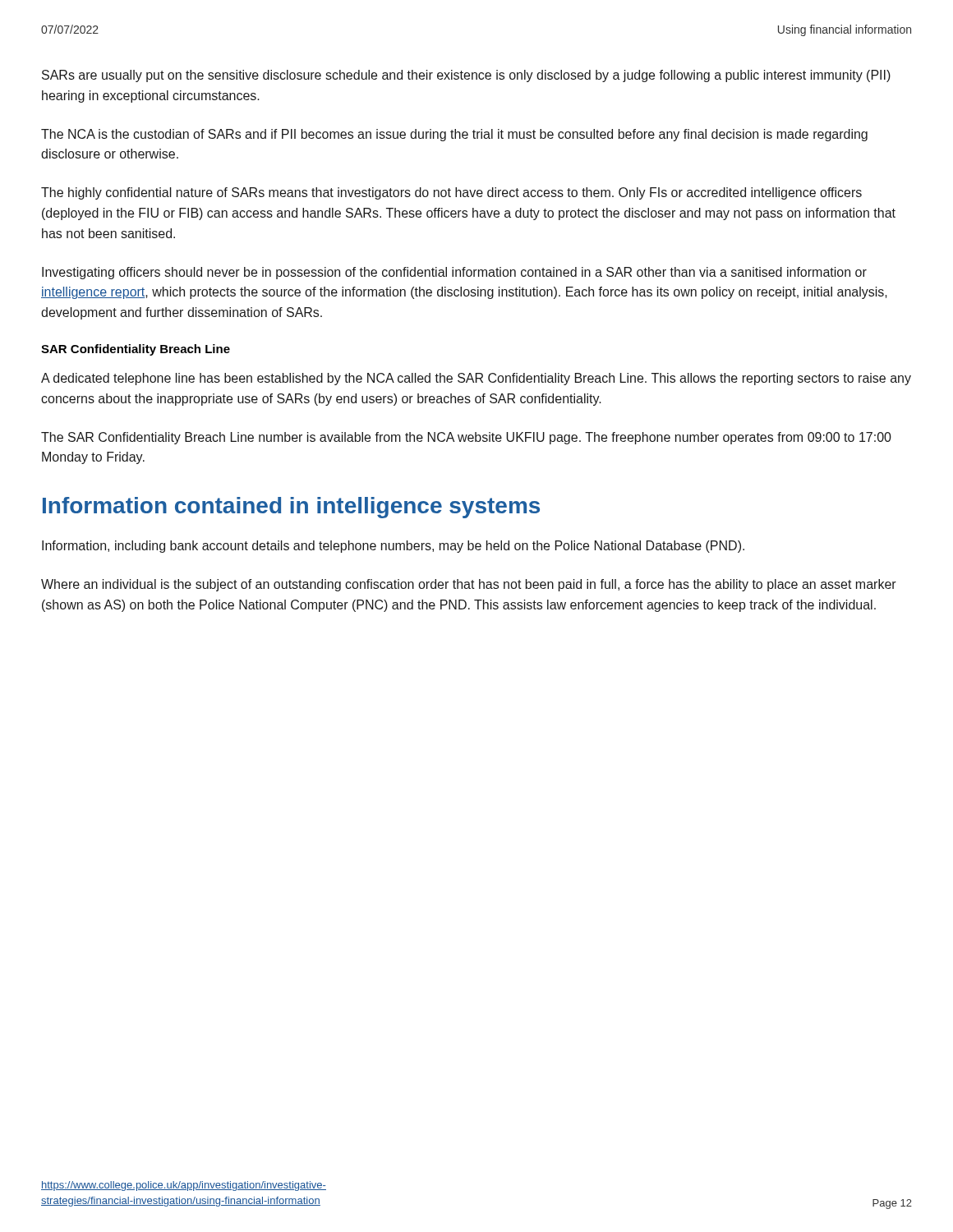
Task: Find the text block that reads "The NCA is"
Action: (455, 144)
